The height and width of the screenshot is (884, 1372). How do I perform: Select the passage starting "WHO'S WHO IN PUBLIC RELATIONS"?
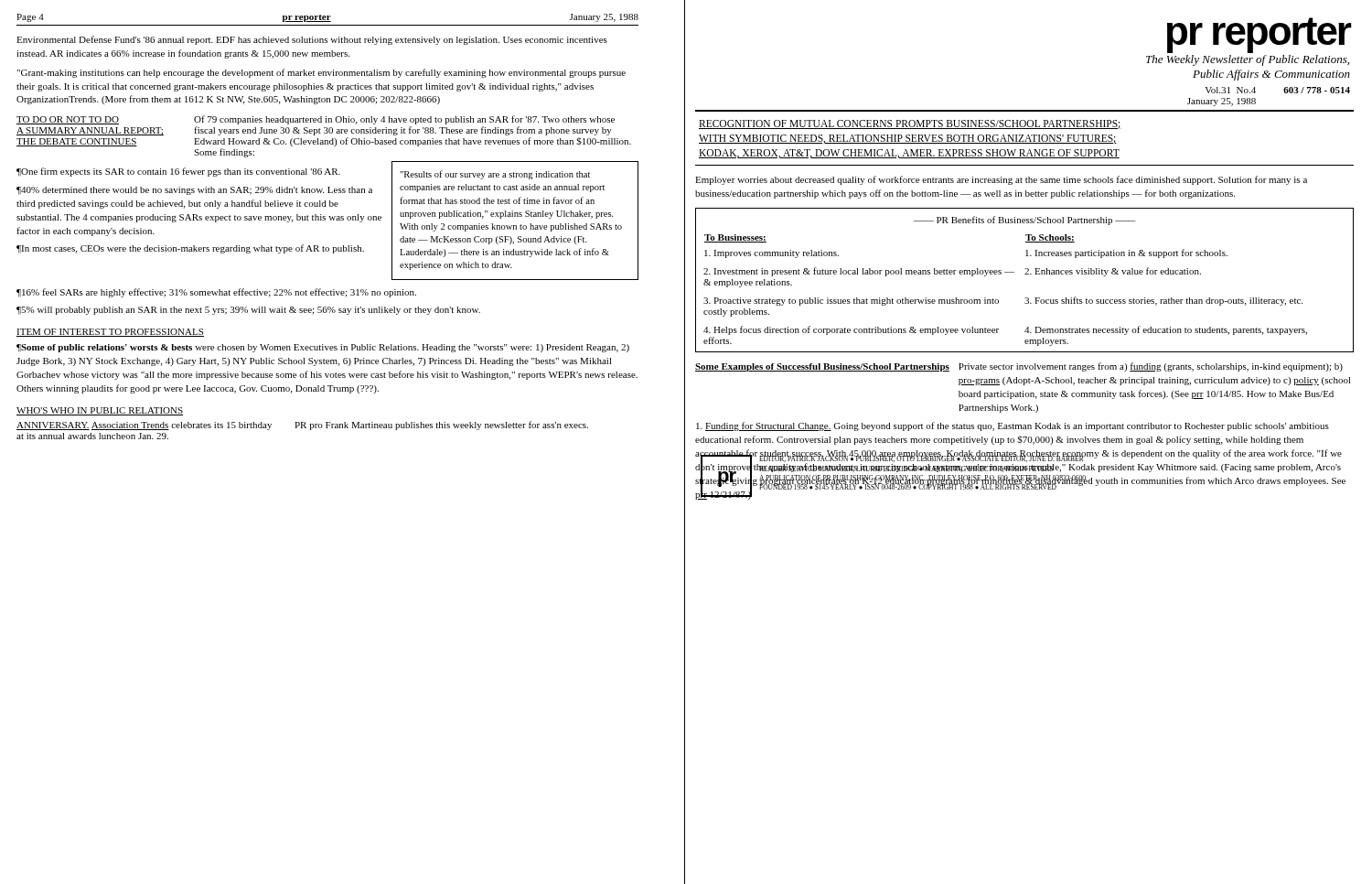click(100, 410)
